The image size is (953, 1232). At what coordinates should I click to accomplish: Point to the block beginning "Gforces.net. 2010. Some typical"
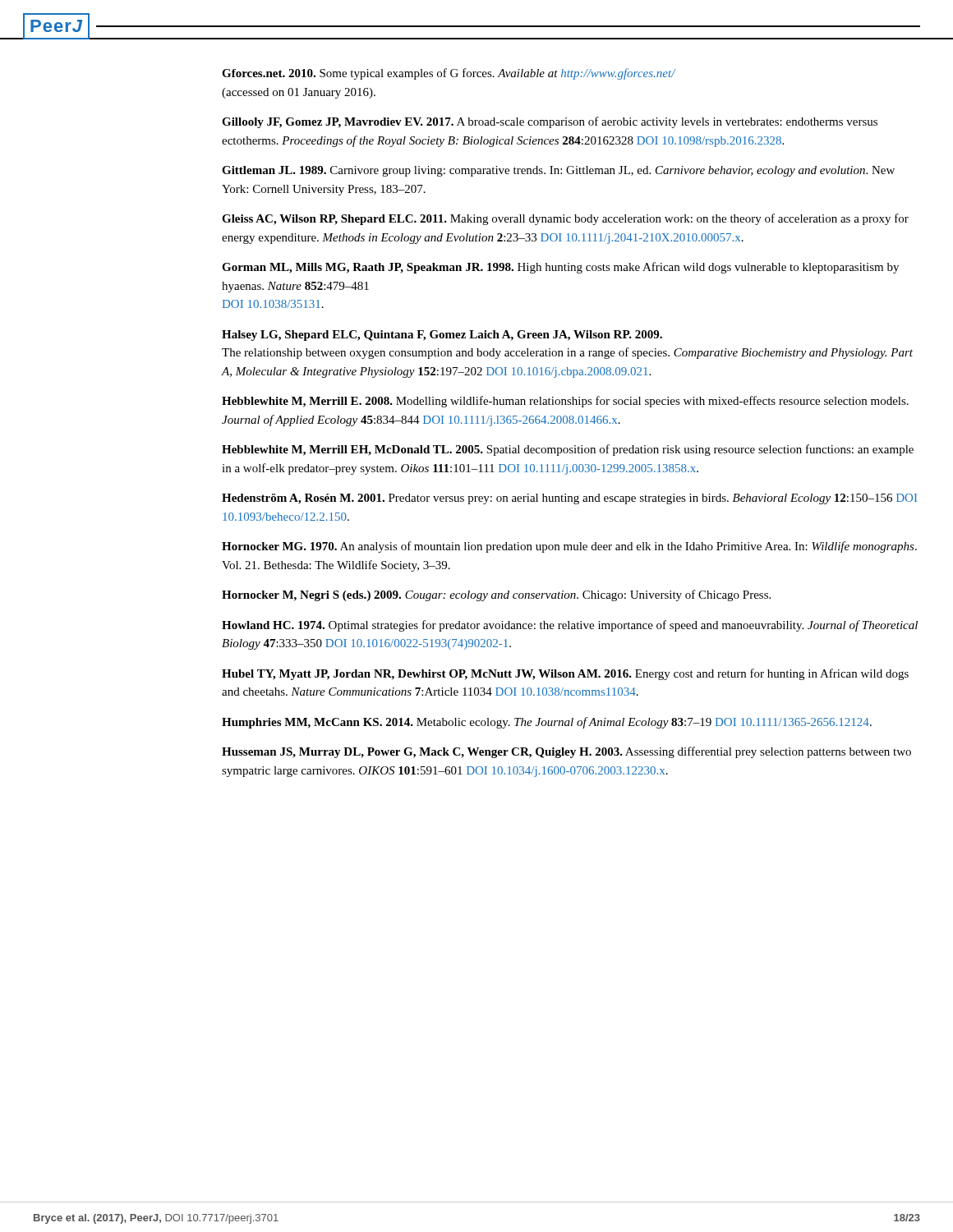[448, 82]
